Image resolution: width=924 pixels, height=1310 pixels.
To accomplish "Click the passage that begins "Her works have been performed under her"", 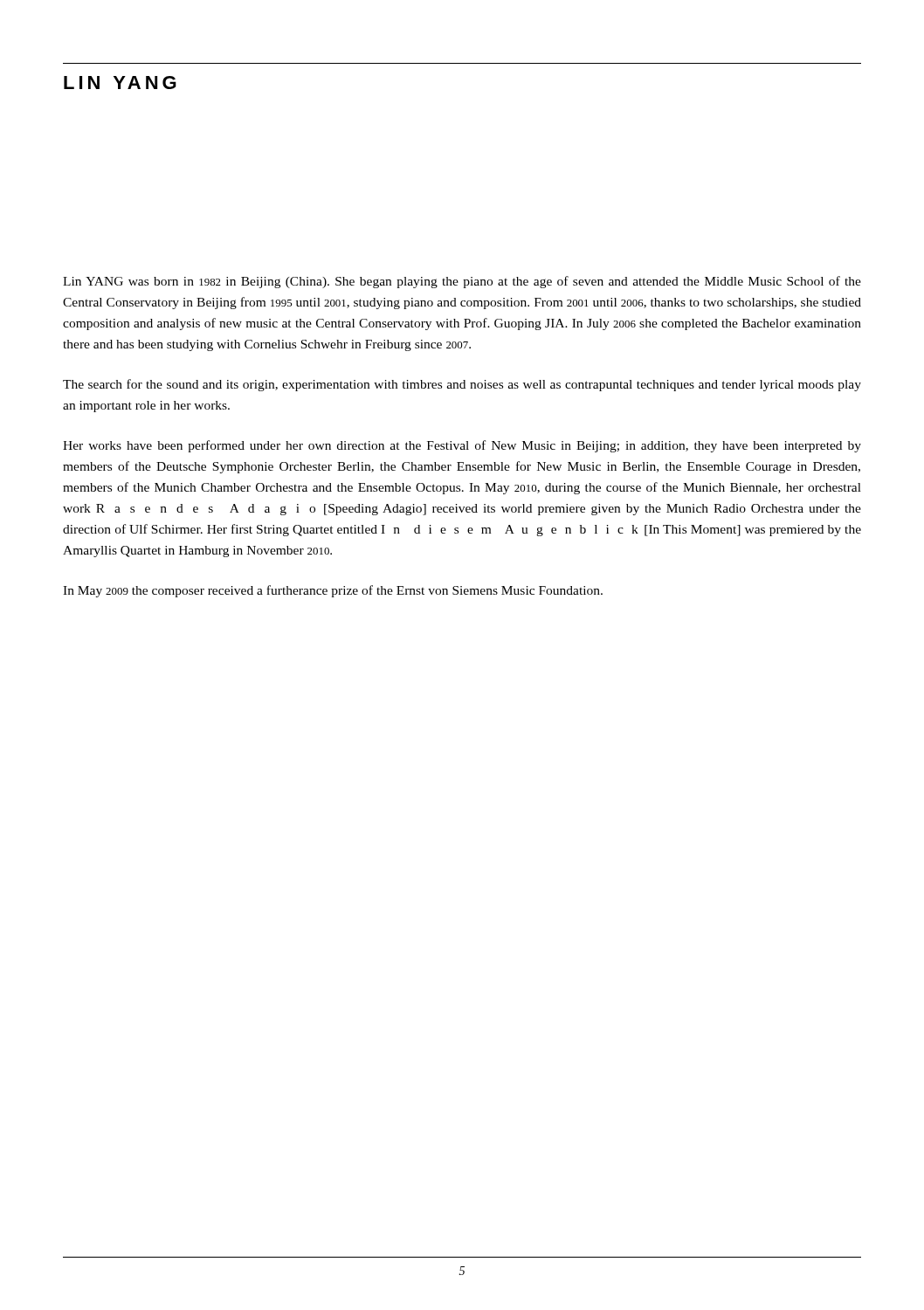I will pyautogui.click(x=462, y=498).
